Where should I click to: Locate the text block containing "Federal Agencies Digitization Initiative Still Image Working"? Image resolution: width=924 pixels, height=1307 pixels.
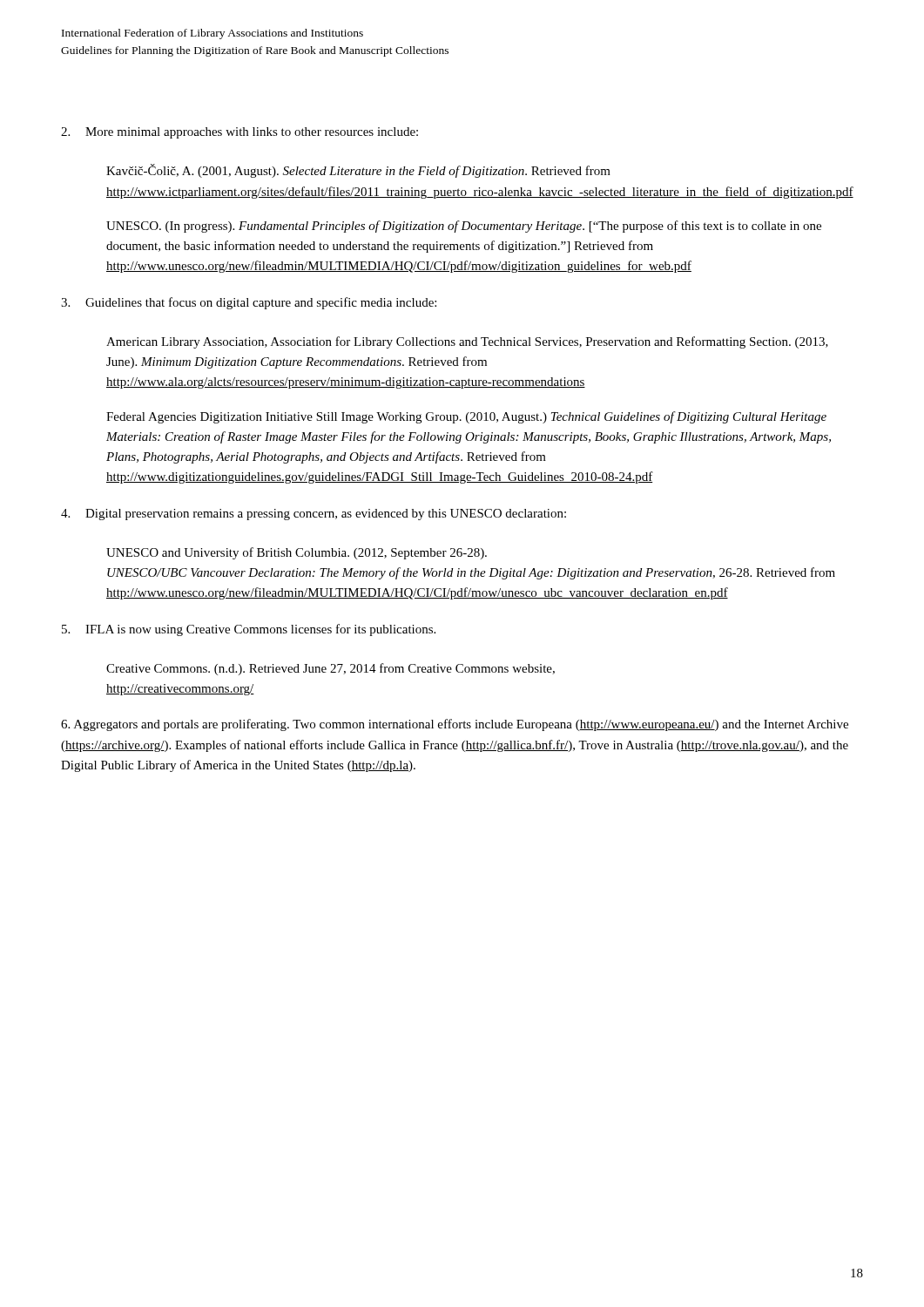[485, 447]
